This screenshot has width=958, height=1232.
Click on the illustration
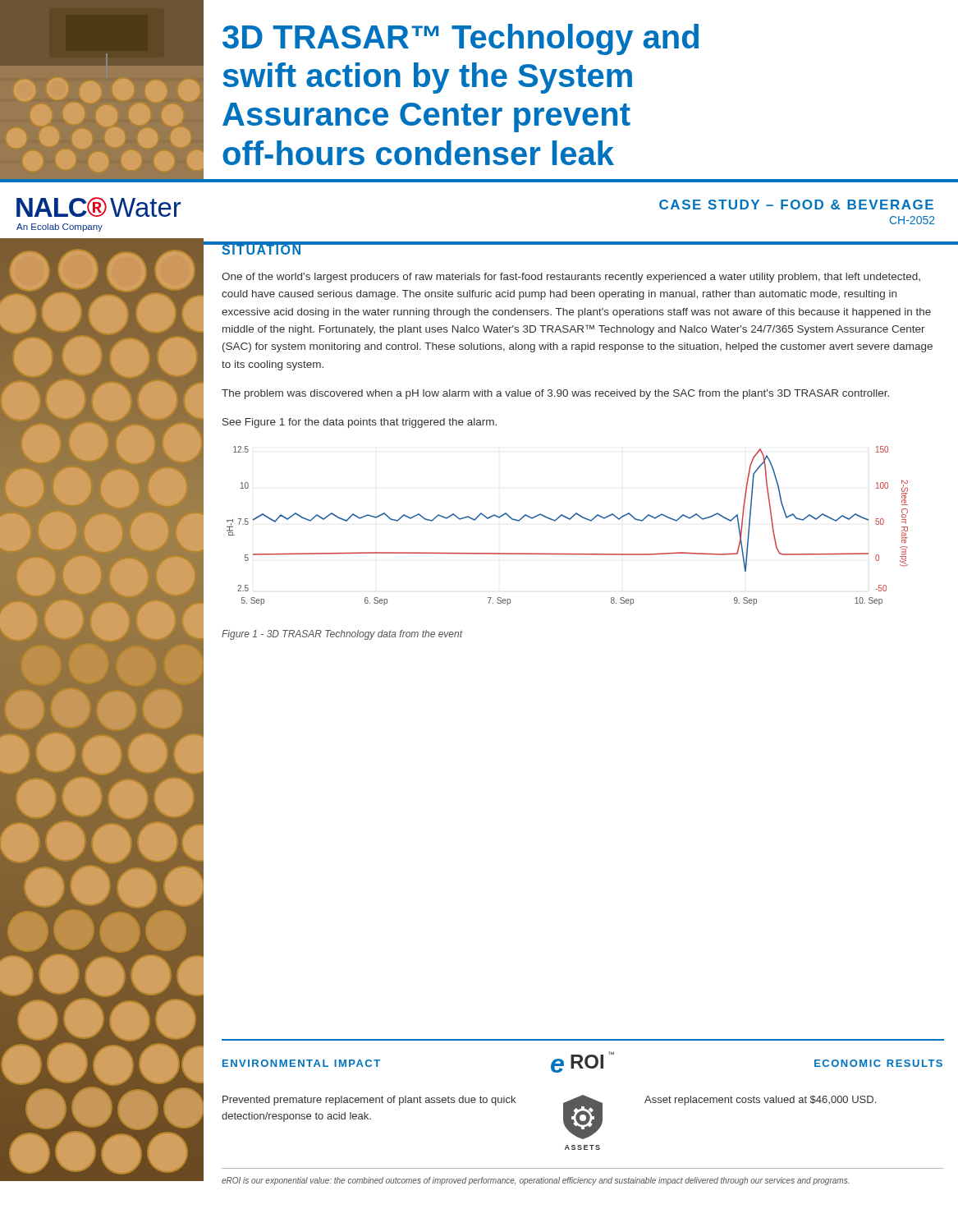[583, 1121]
